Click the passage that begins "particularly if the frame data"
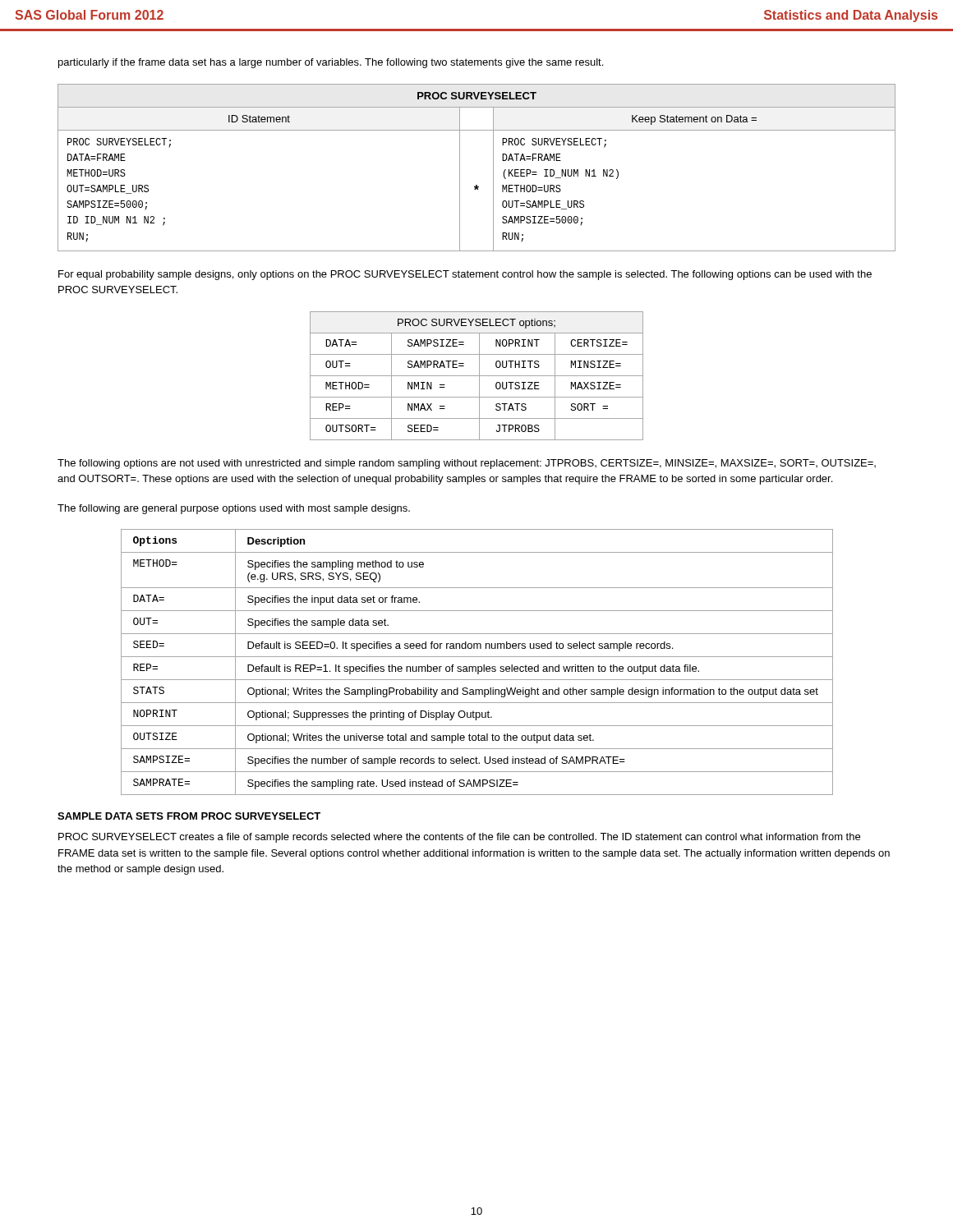This screenshot has width=953, height=1232. tap(331, 62)
